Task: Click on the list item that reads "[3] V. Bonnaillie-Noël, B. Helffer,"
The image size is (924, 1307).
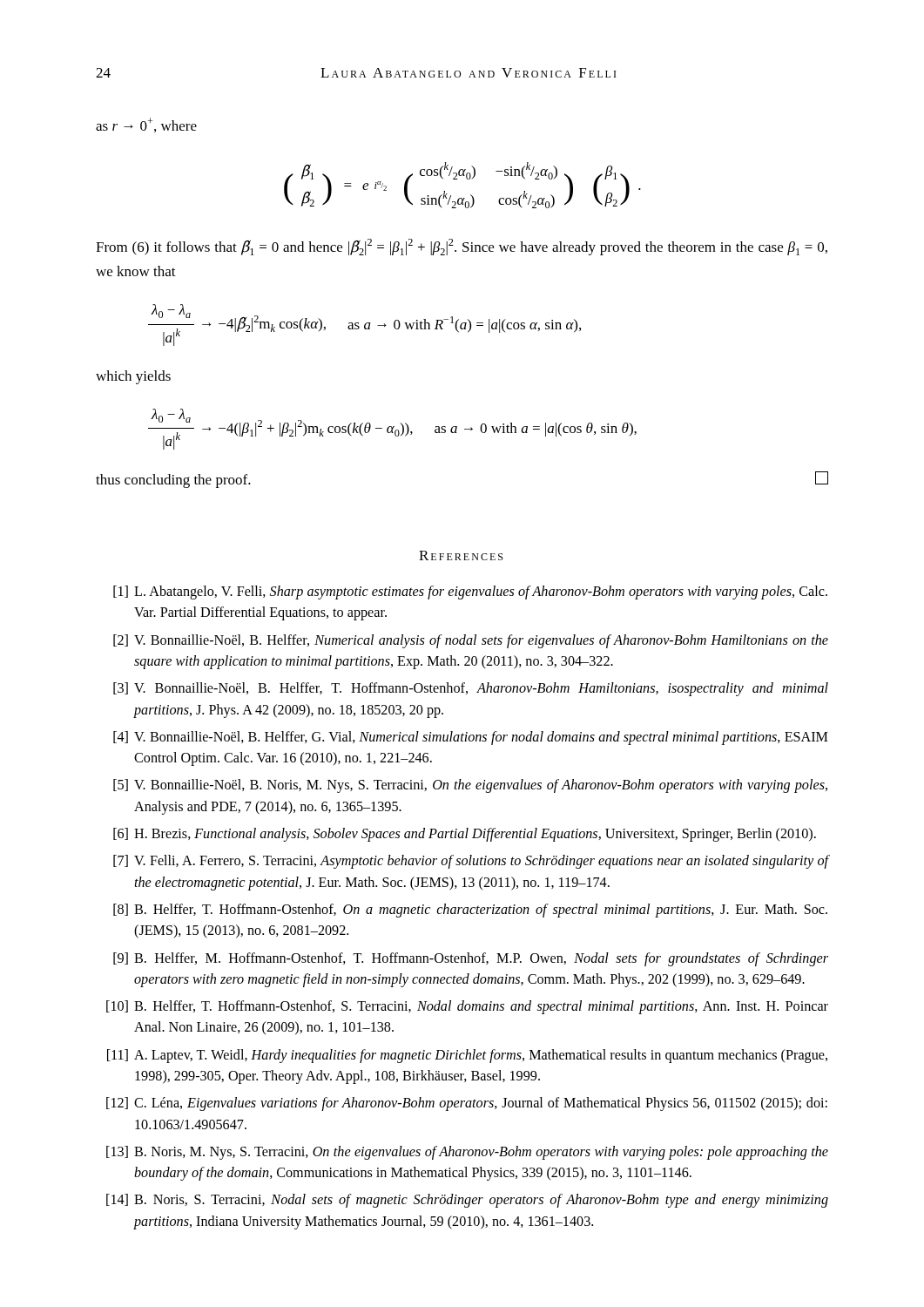Action: [x=462, y=699]
